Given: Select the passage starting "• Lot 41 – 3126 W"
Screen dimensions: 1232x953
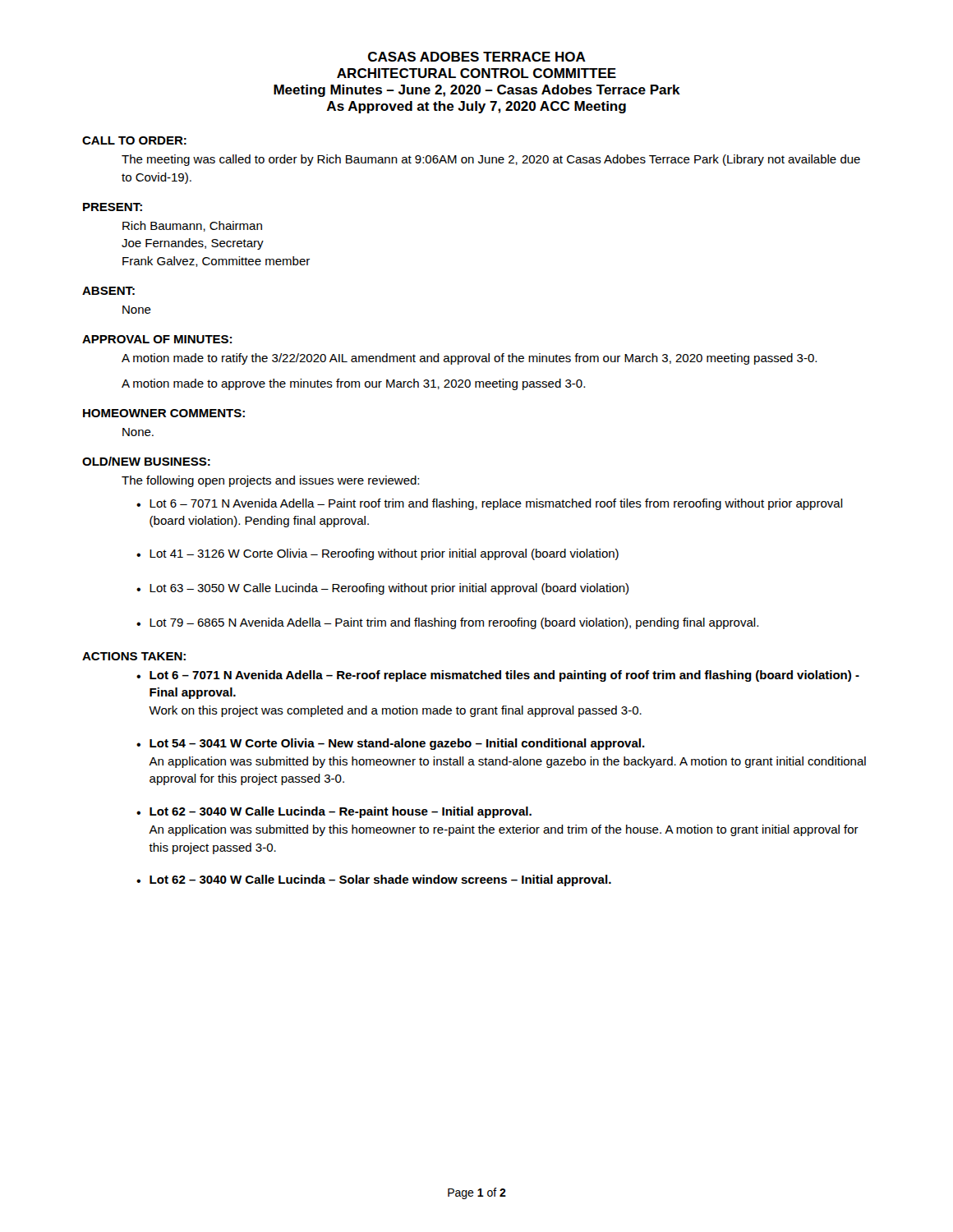Looking at the screenshot, I should point(504,554).
